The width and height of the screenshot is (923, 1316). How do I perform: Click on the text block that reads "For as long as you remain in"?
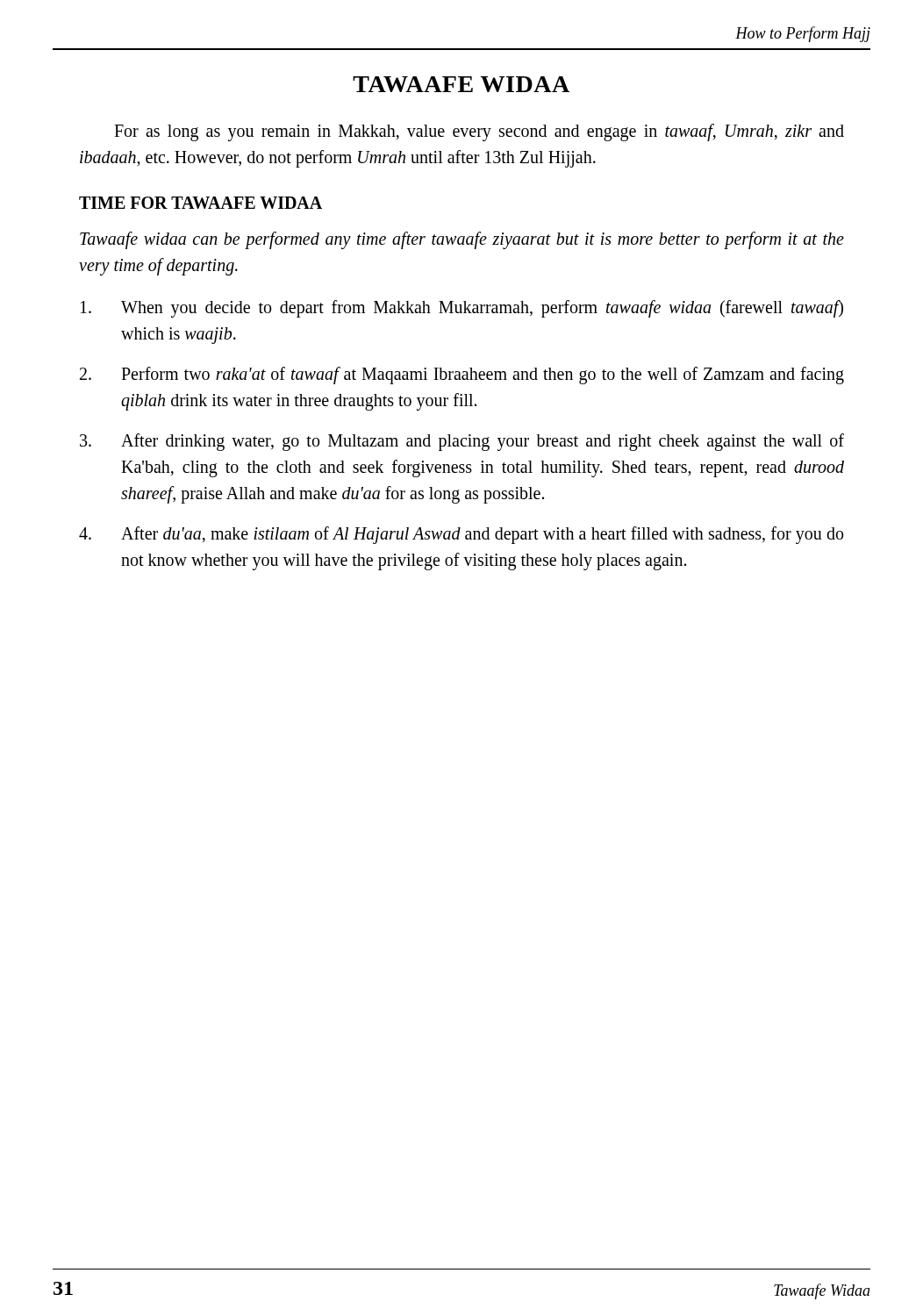[x=462, y=144]
